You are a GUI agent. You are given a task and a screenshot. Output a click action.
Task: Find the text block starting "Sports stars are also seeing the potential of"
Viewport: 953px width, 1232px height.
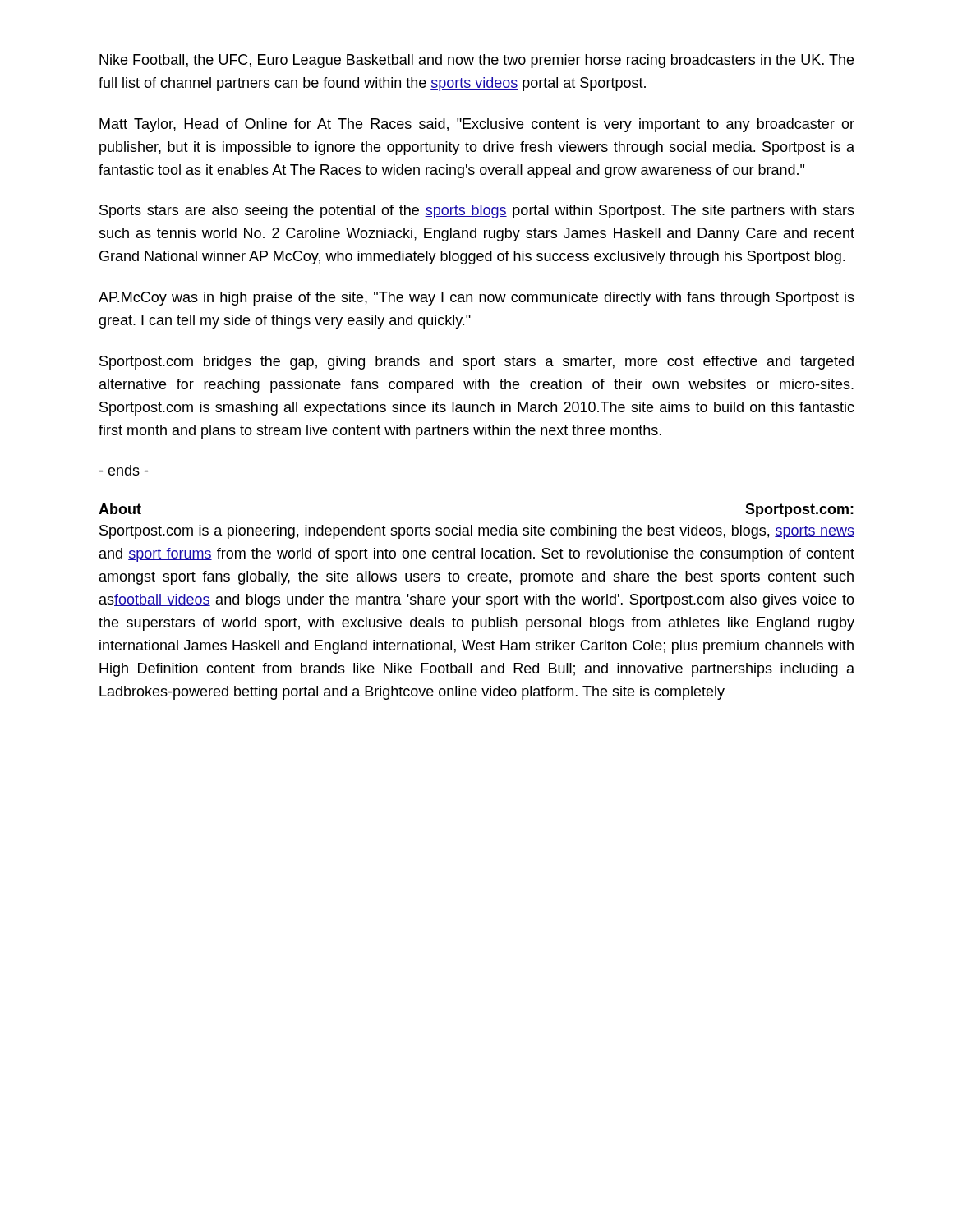476,234
